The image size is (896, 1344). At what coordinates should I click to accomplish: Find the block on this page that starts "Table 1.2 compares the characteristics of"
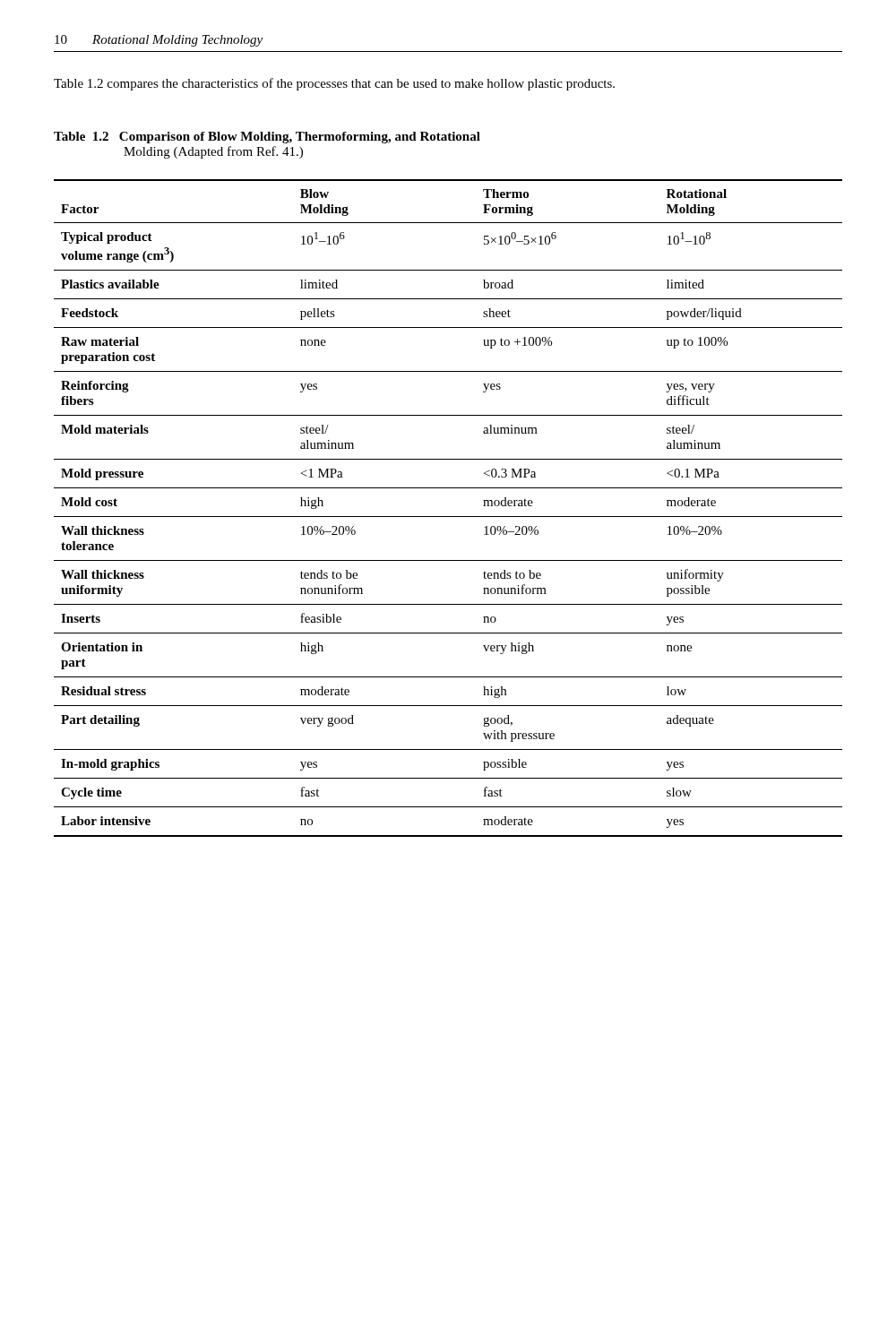click(335, 83)
